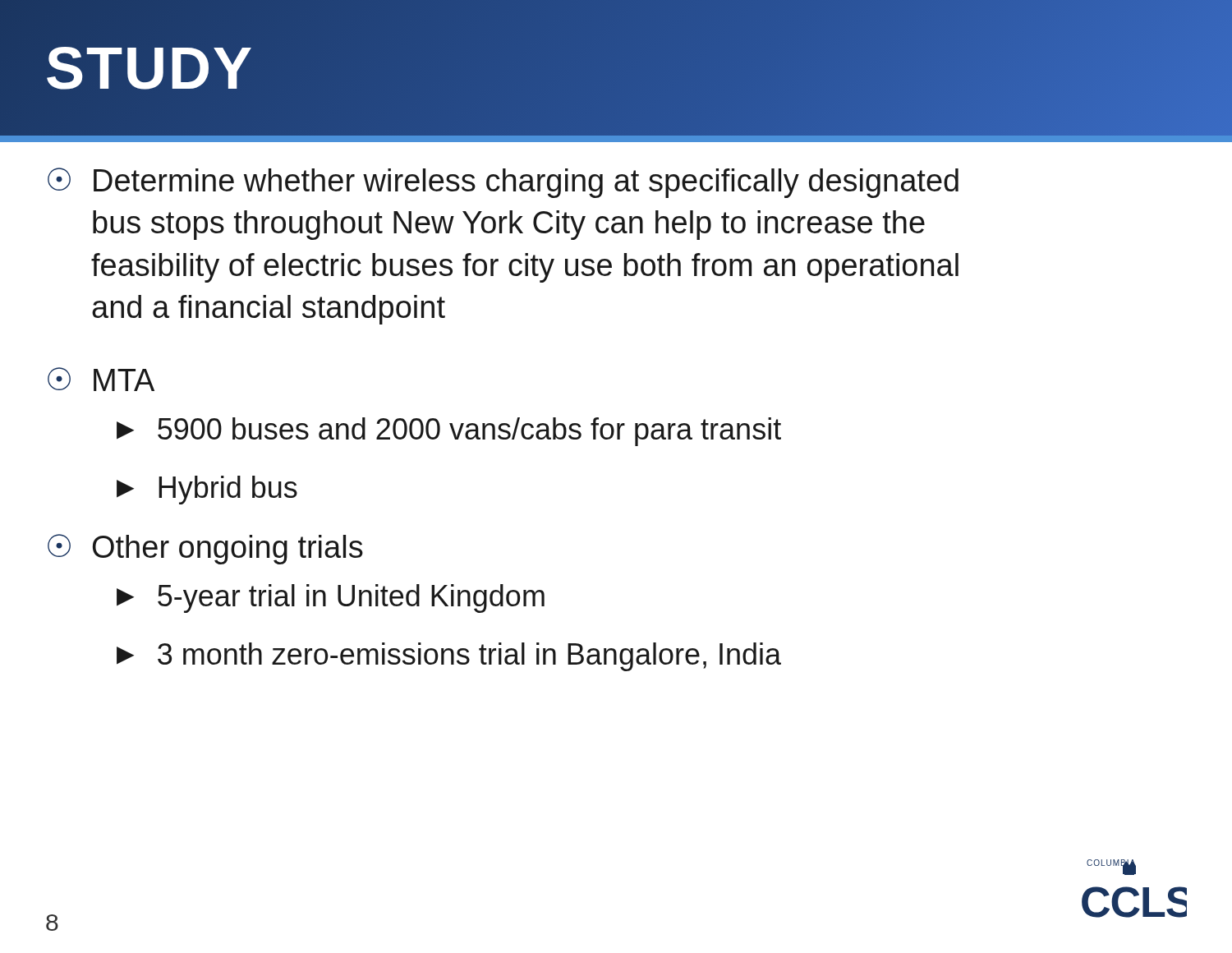This screenshot has height=953, width=1232.
Task: Point to the text starting "► Hybrid bus"
Action: (x=204, y=488)
